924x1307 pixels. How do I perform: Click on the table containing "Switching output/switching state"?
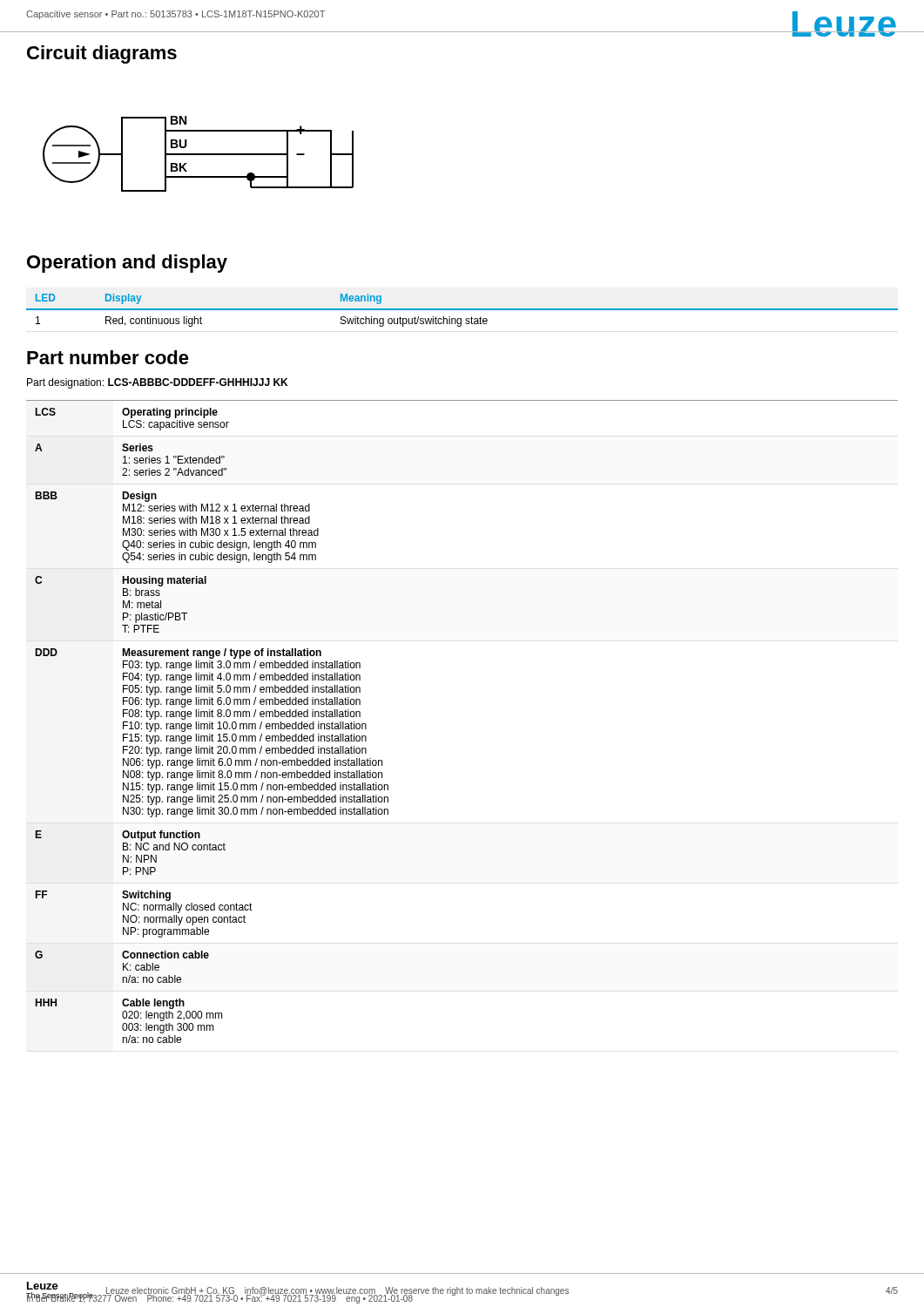[462, 306]
